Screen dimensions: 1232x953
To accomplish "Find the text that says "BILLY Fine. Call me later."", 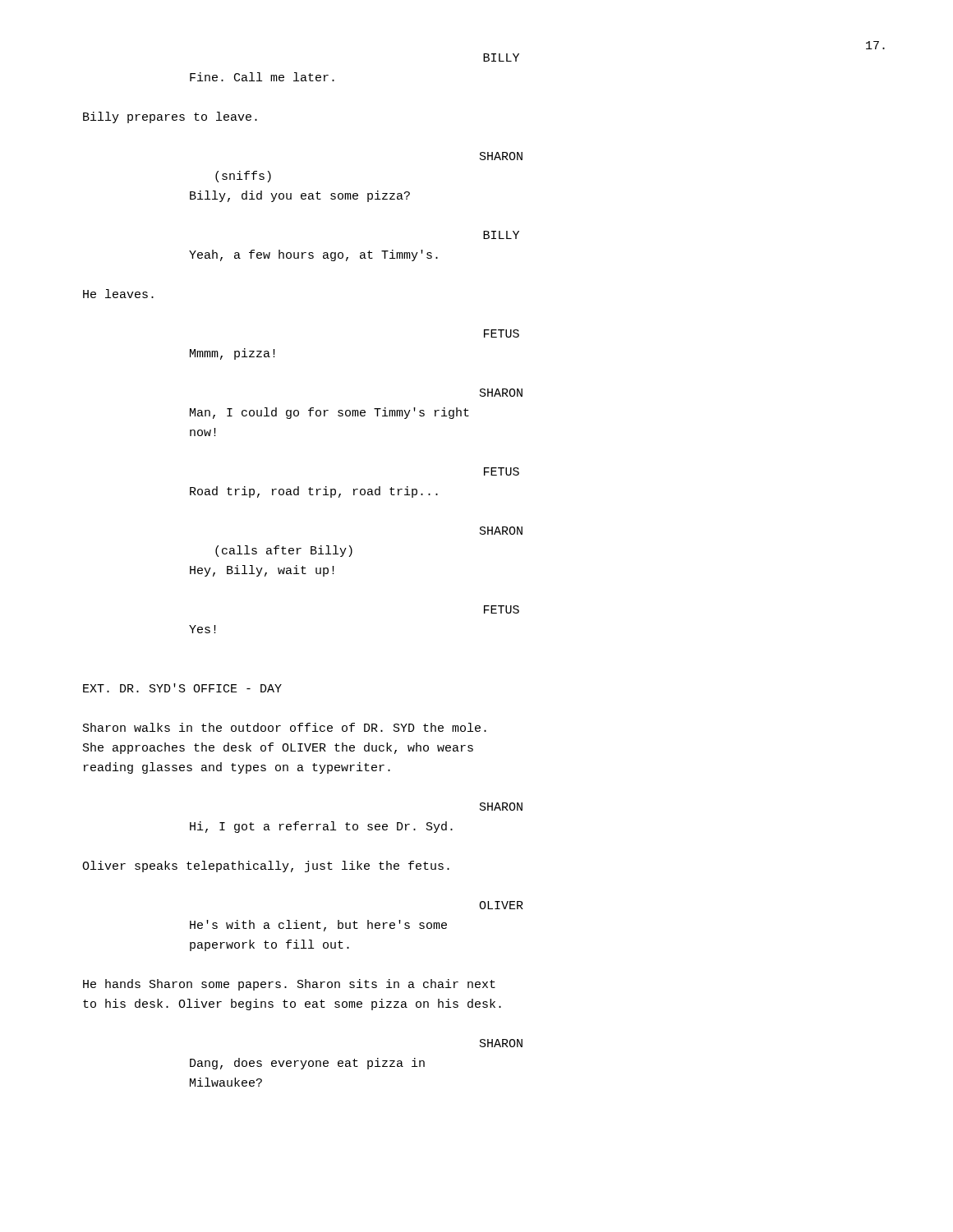I will 501,57.
